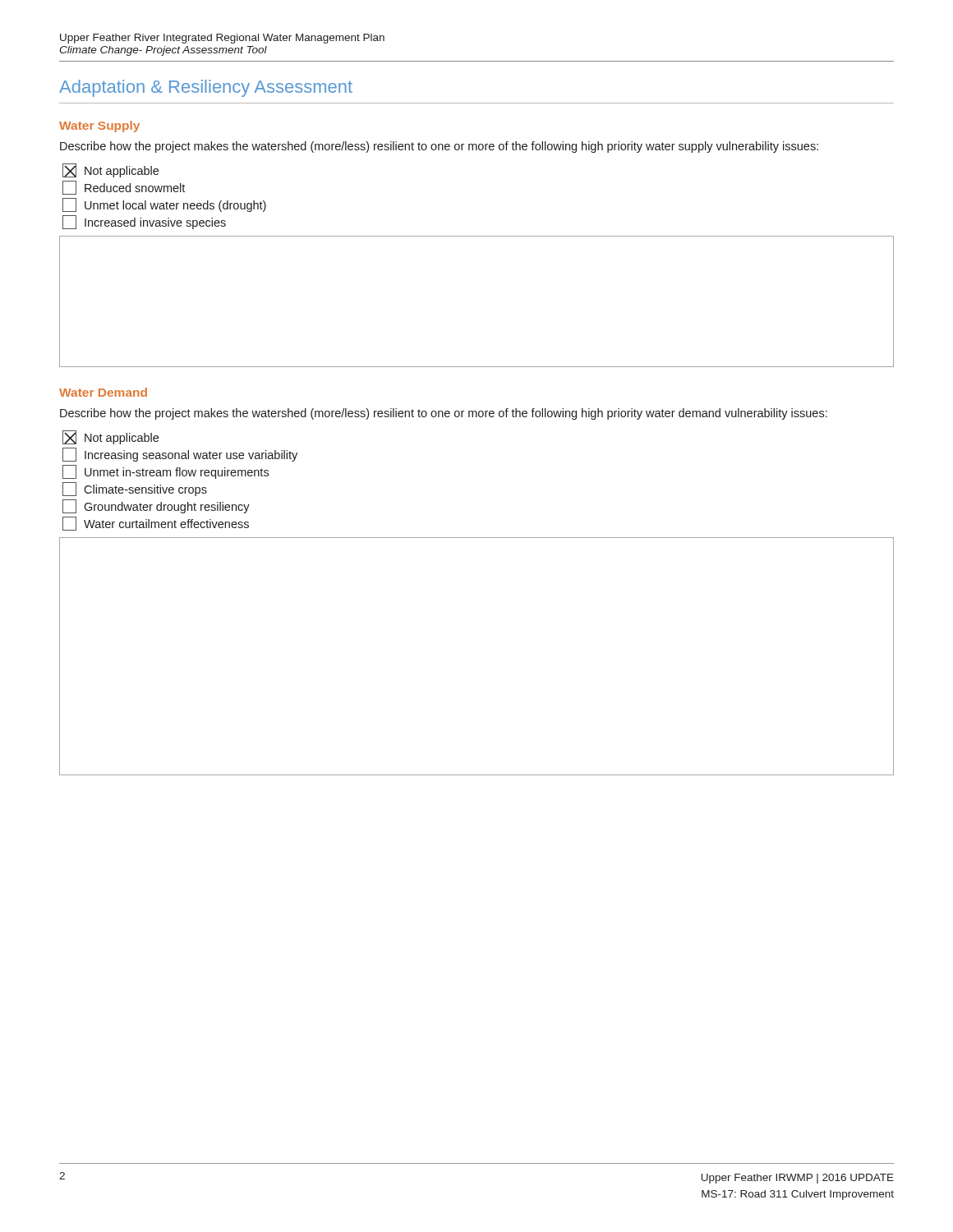Locate the title containing "Adaptation & Resiliency Assessment"
Viewport: 953px width, 1232px height.
(x=206, y=87)
